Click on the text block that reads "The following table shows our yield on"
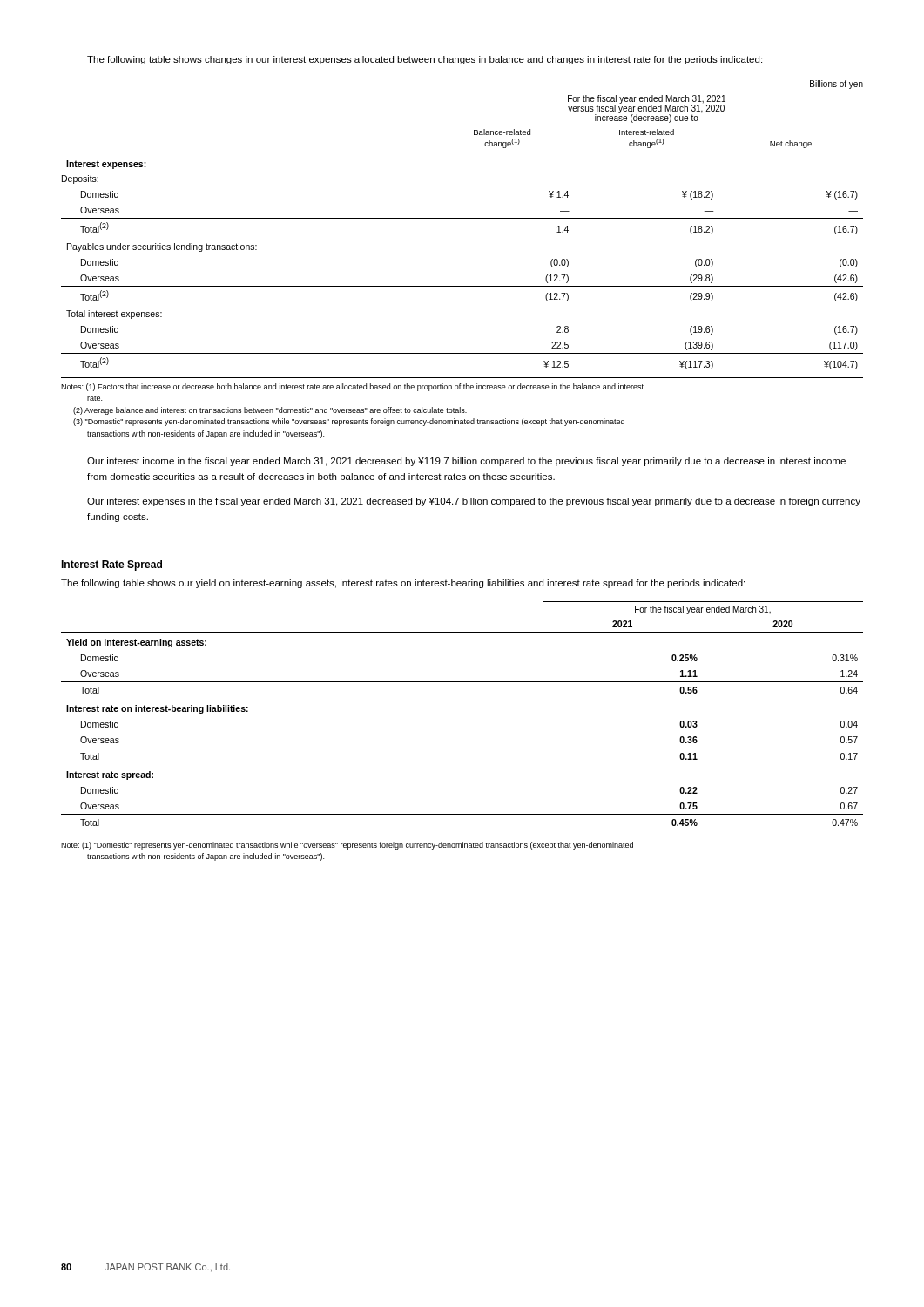924x1307 pixels. tap(403, 583)
